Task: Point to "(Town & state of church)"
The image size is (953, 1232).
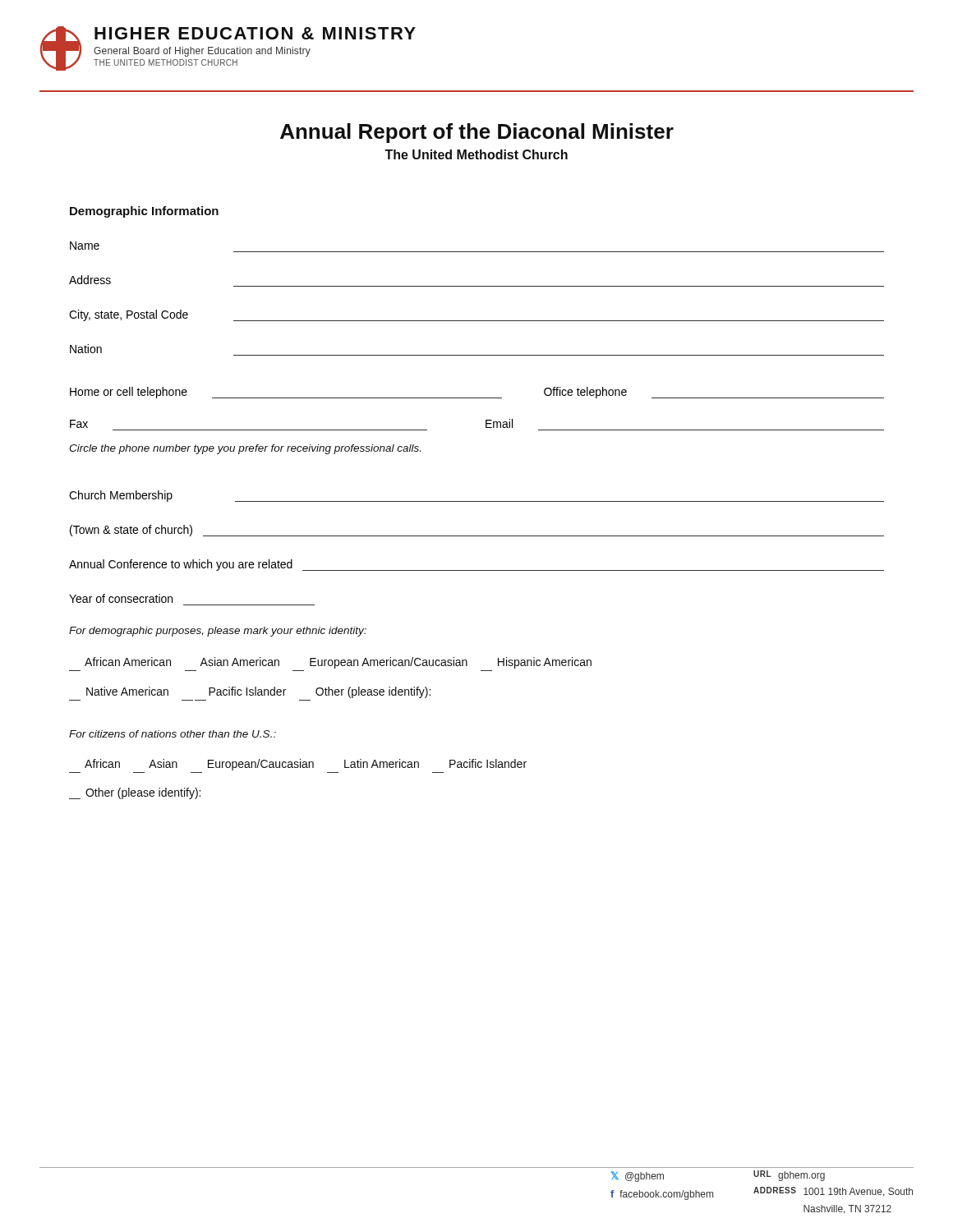Action: tap(476, 529)
